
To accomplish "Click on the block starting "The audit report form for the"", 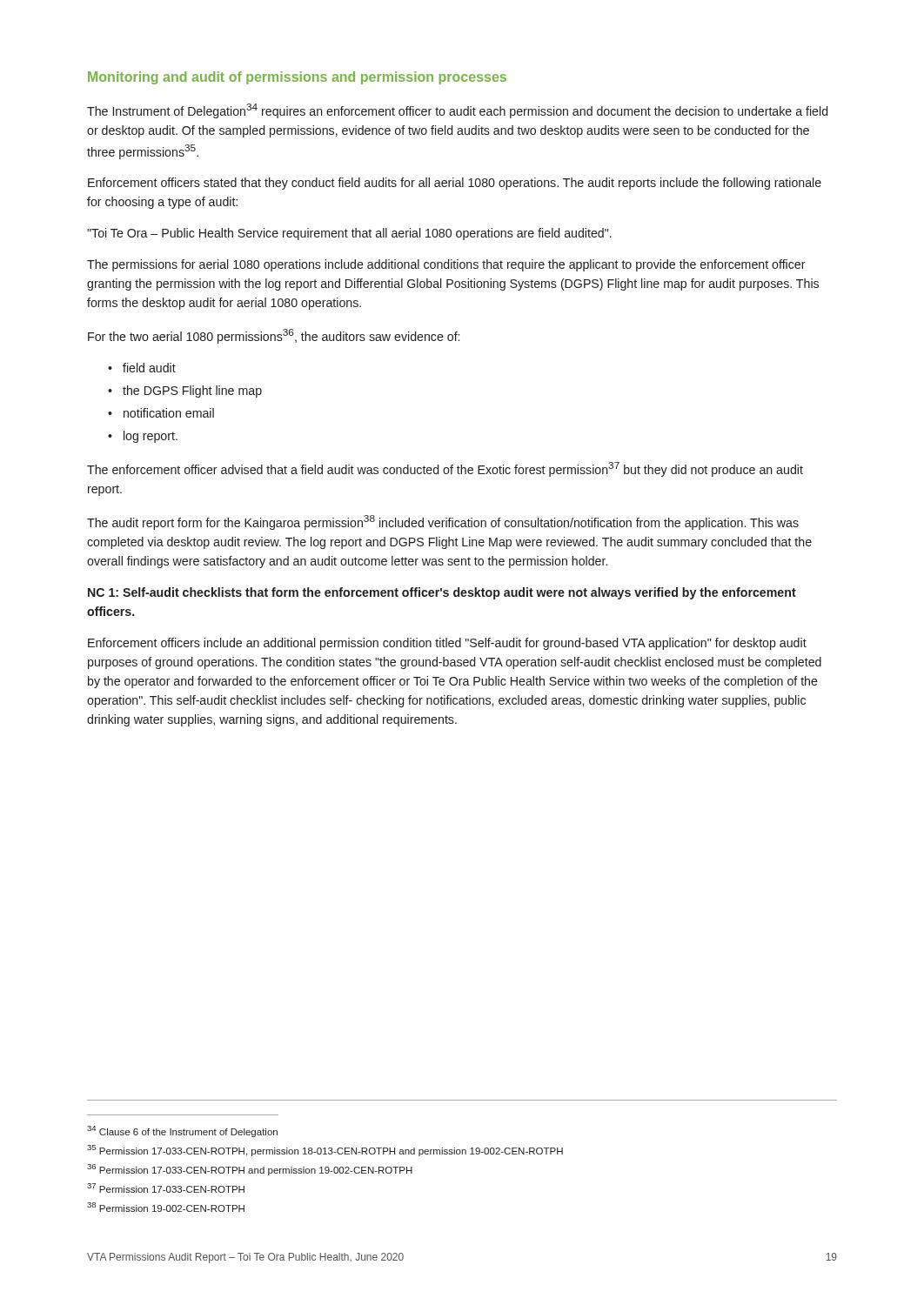I will pos(449,540).
